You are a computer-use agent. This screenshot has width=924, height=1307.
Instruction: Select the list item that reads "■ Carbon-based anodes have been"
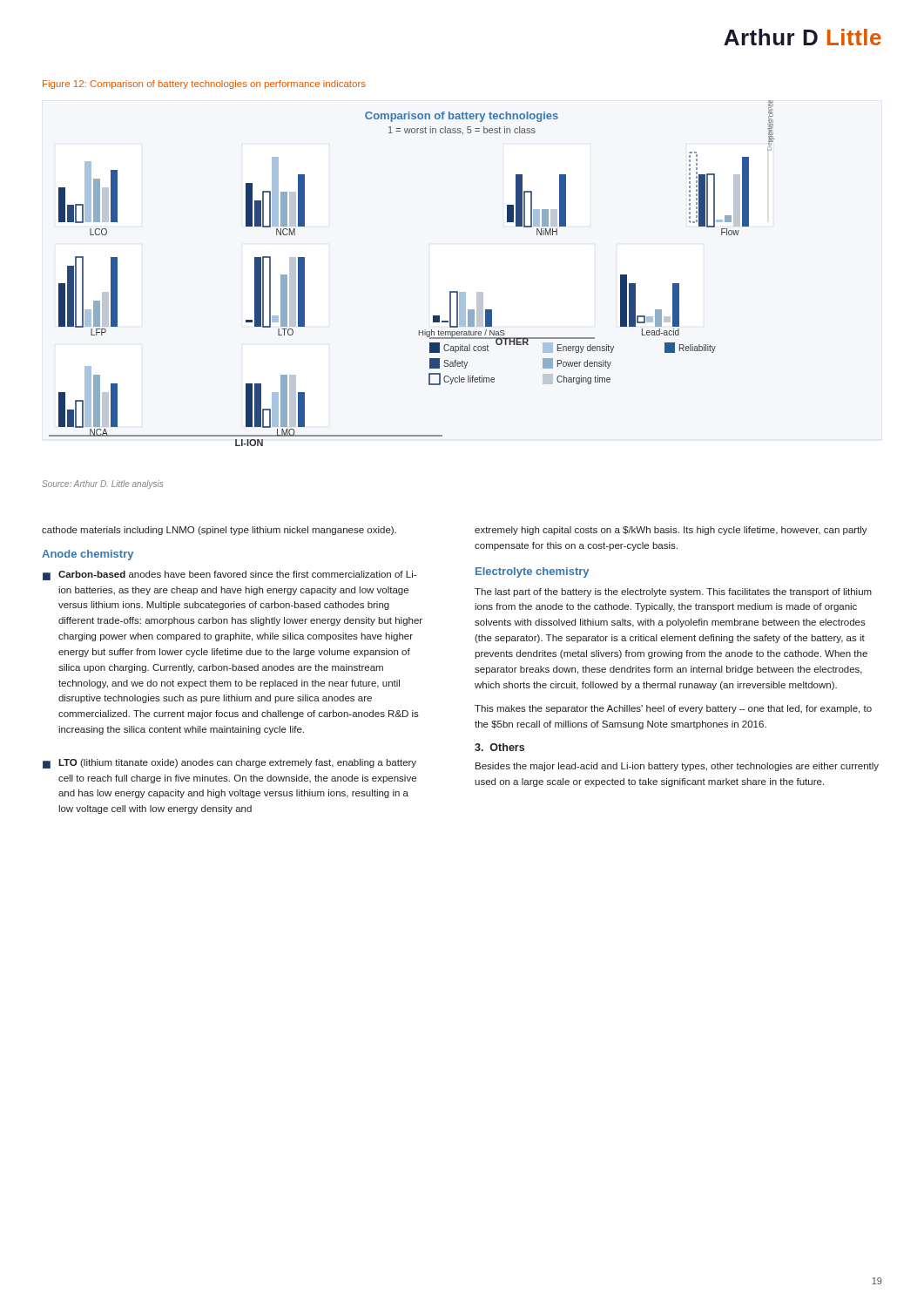pos(233,657)
